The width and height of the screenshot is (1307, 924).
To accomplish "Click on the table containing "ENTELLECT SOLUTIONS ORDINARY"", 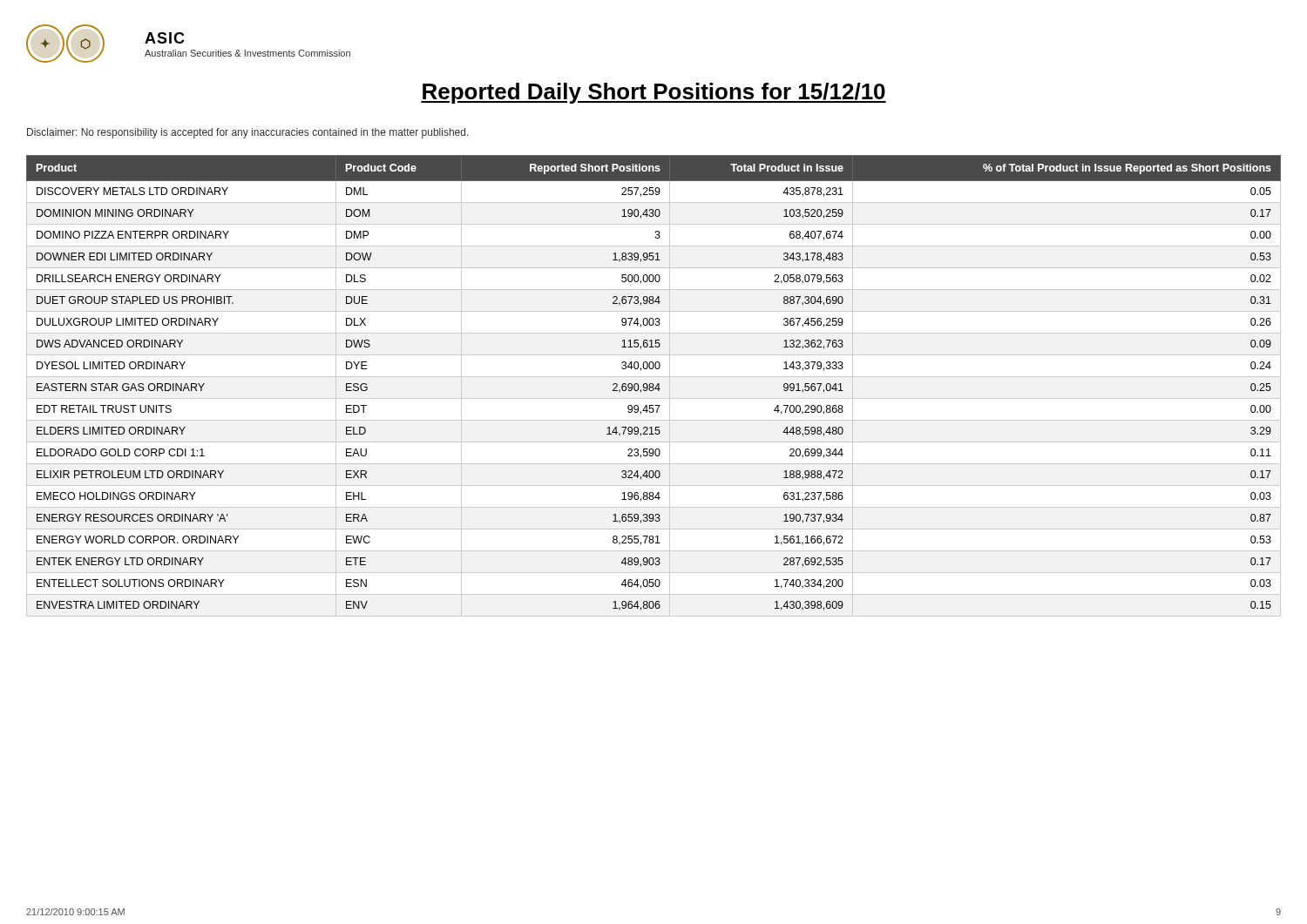I will point(654,522).
